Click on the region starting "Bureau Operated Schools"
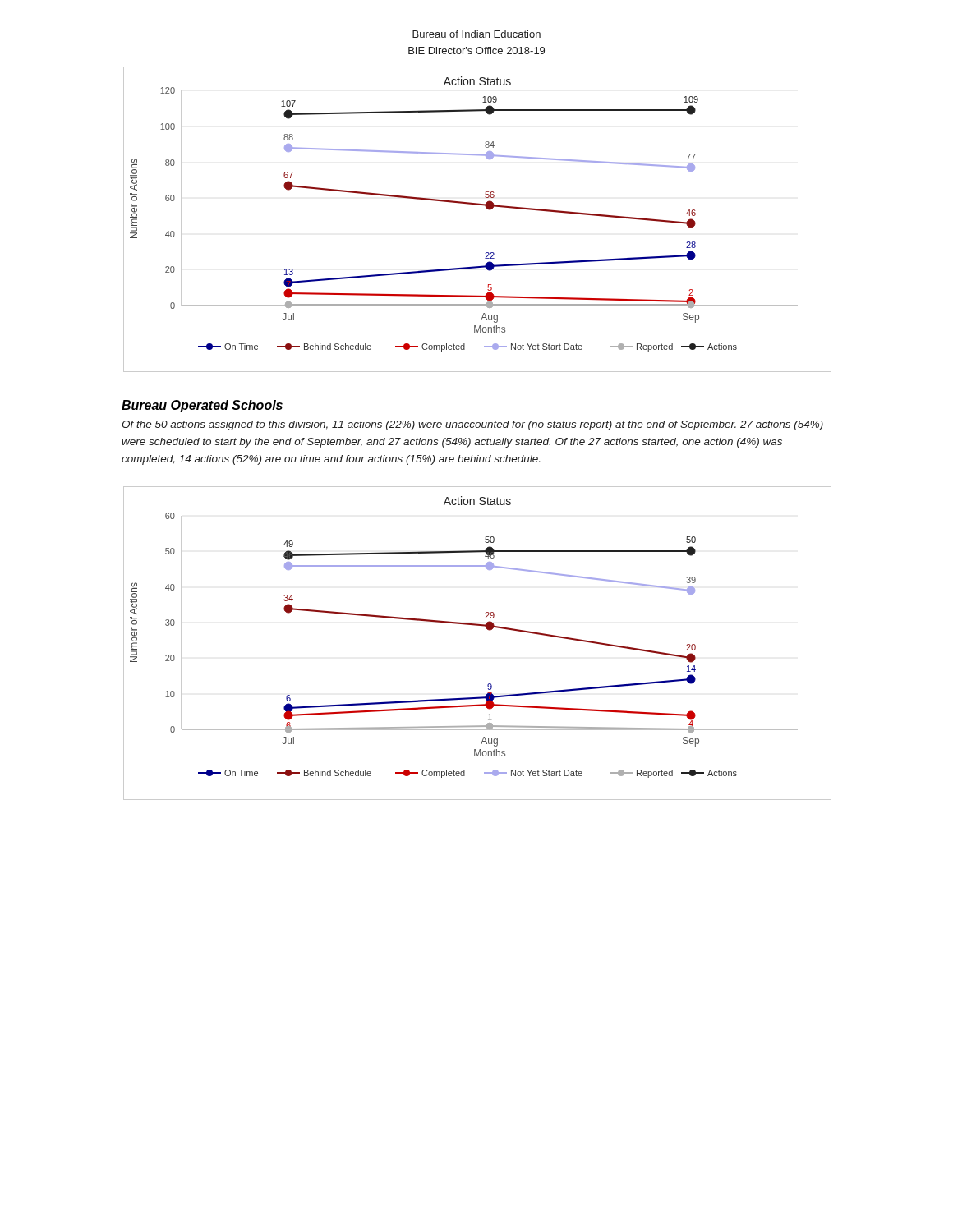The image size is (953, 1232). tap(202, 405)
